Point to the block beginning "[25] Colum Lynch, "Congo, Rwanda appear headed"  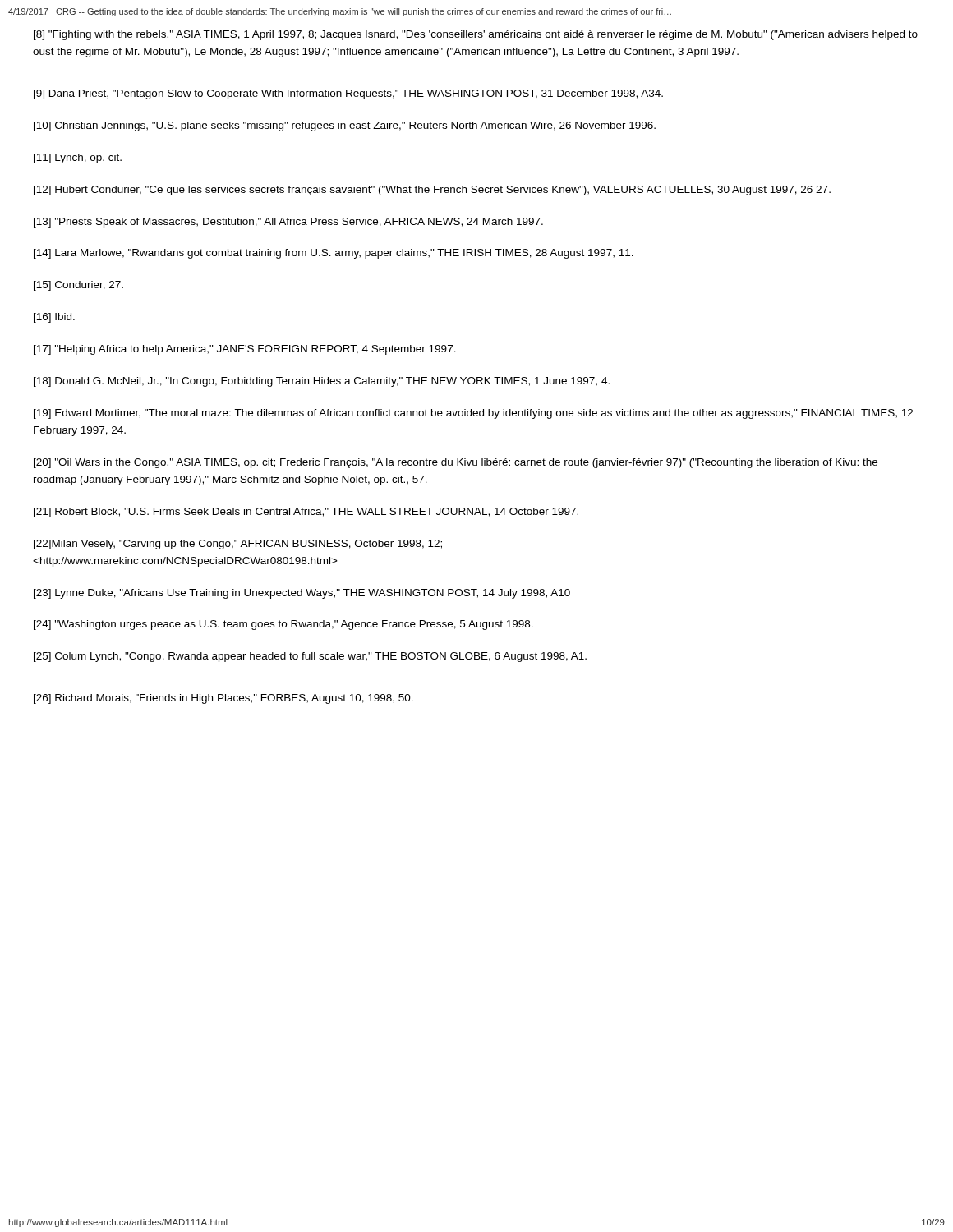[x=310, y=656]
